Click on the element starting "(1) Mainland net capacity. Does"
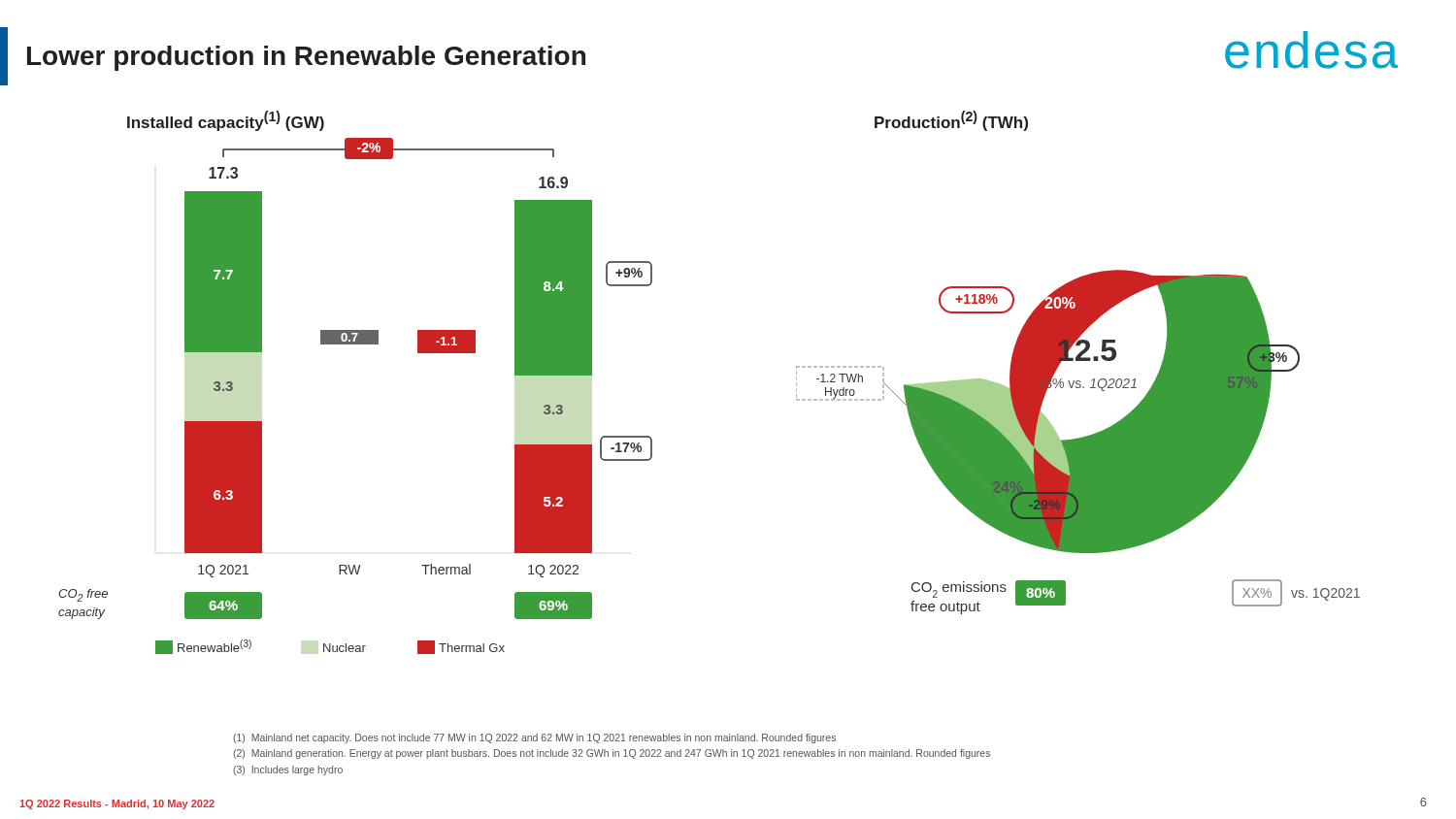This screenshot has width=1456, height=819. tap(612, 754)
